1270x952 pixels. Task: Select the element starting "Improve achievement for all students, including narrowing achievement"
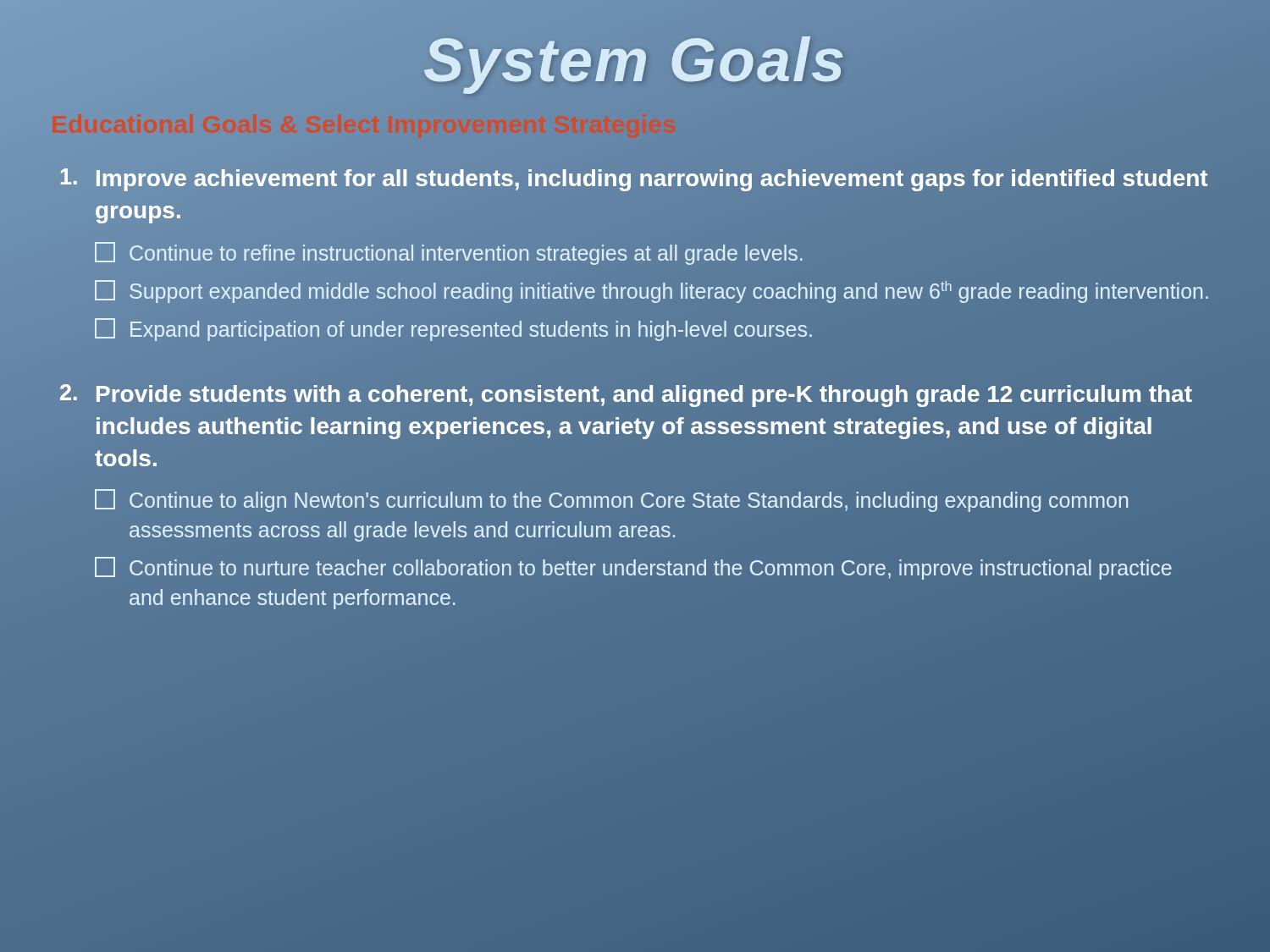pos(635,194)
